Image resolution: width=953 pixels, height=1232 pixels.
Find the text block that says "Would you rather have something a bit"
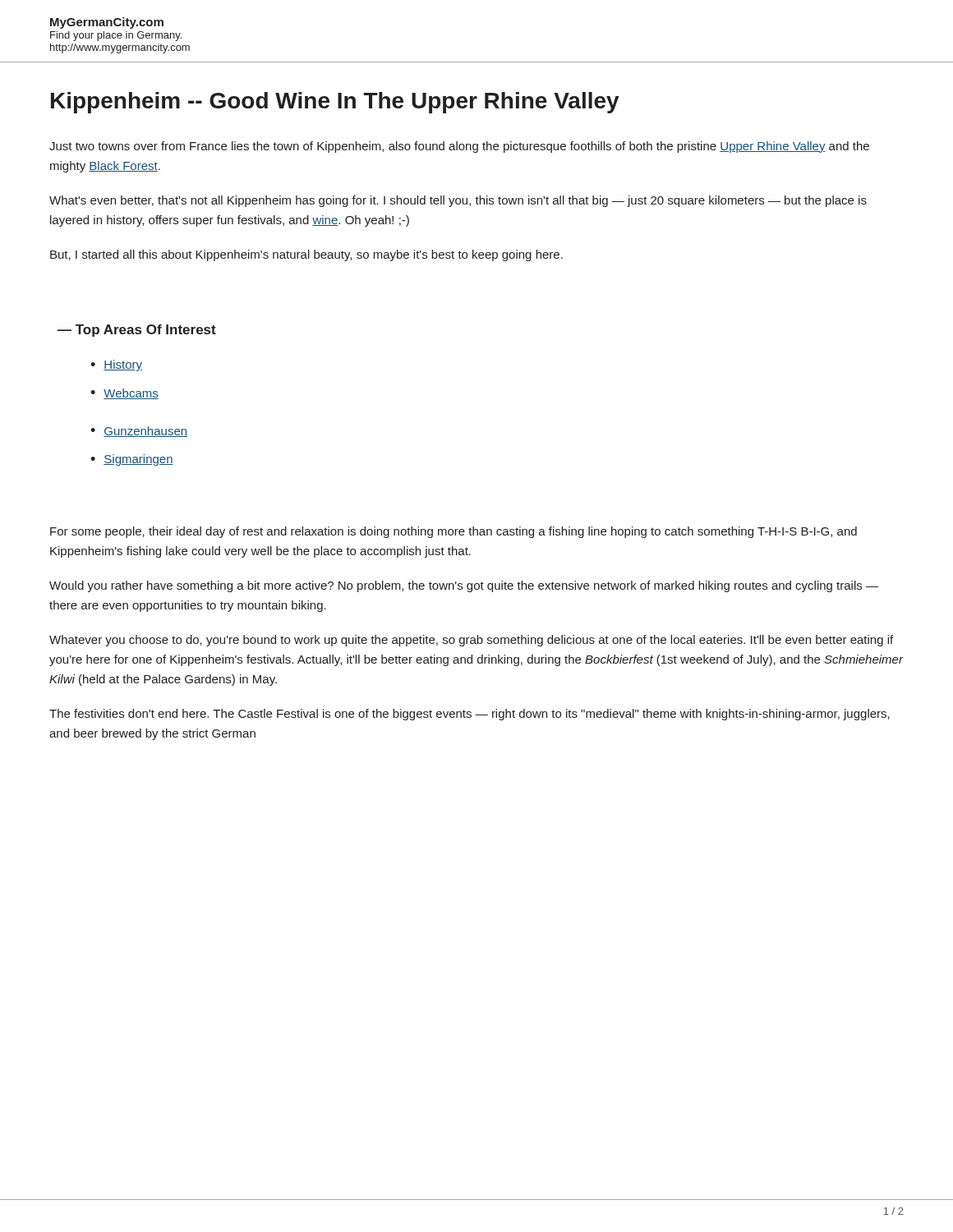[x=464, y=595]
